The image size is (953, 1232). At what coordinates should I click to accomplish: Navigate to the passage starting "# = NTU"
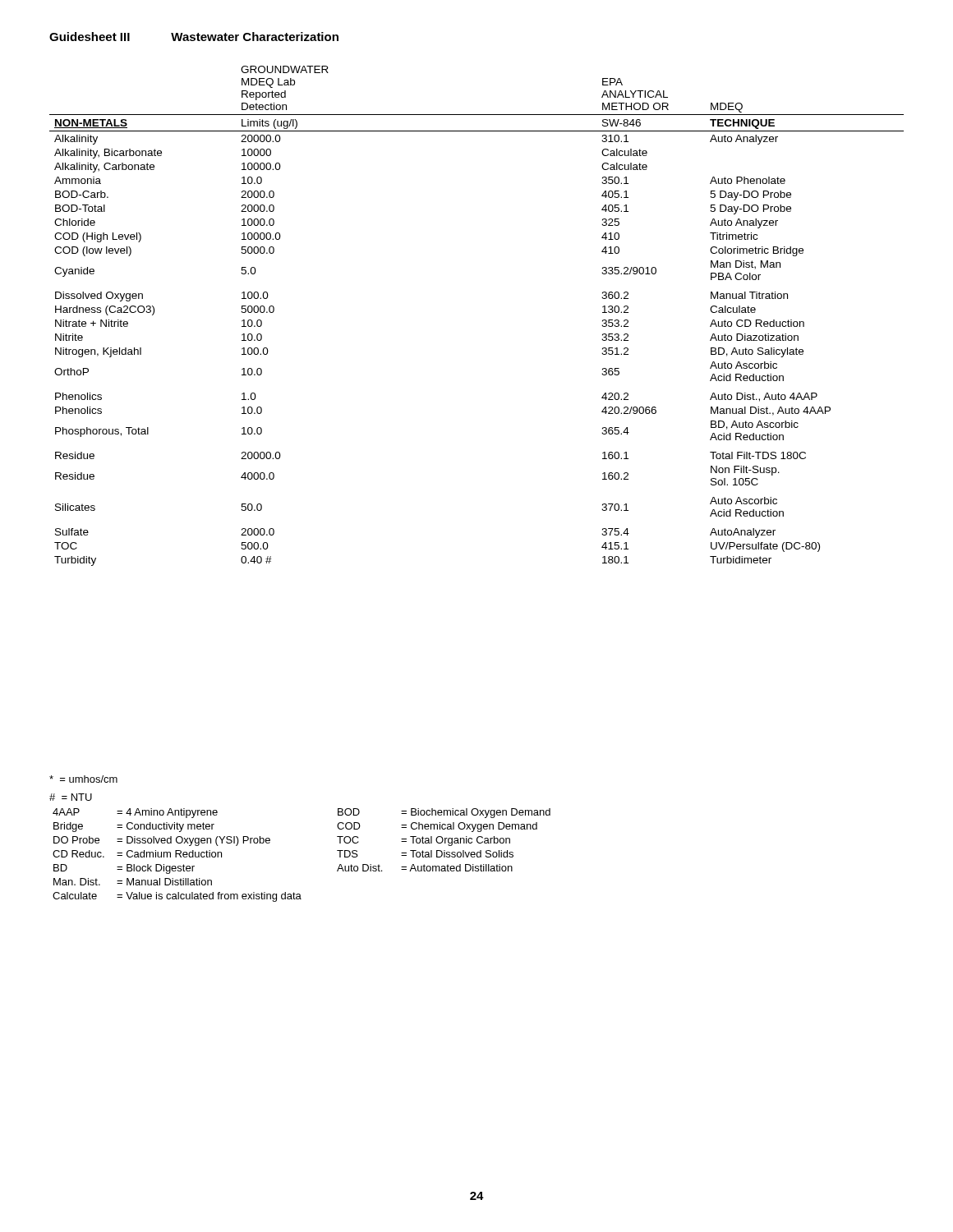coord(71,797)
